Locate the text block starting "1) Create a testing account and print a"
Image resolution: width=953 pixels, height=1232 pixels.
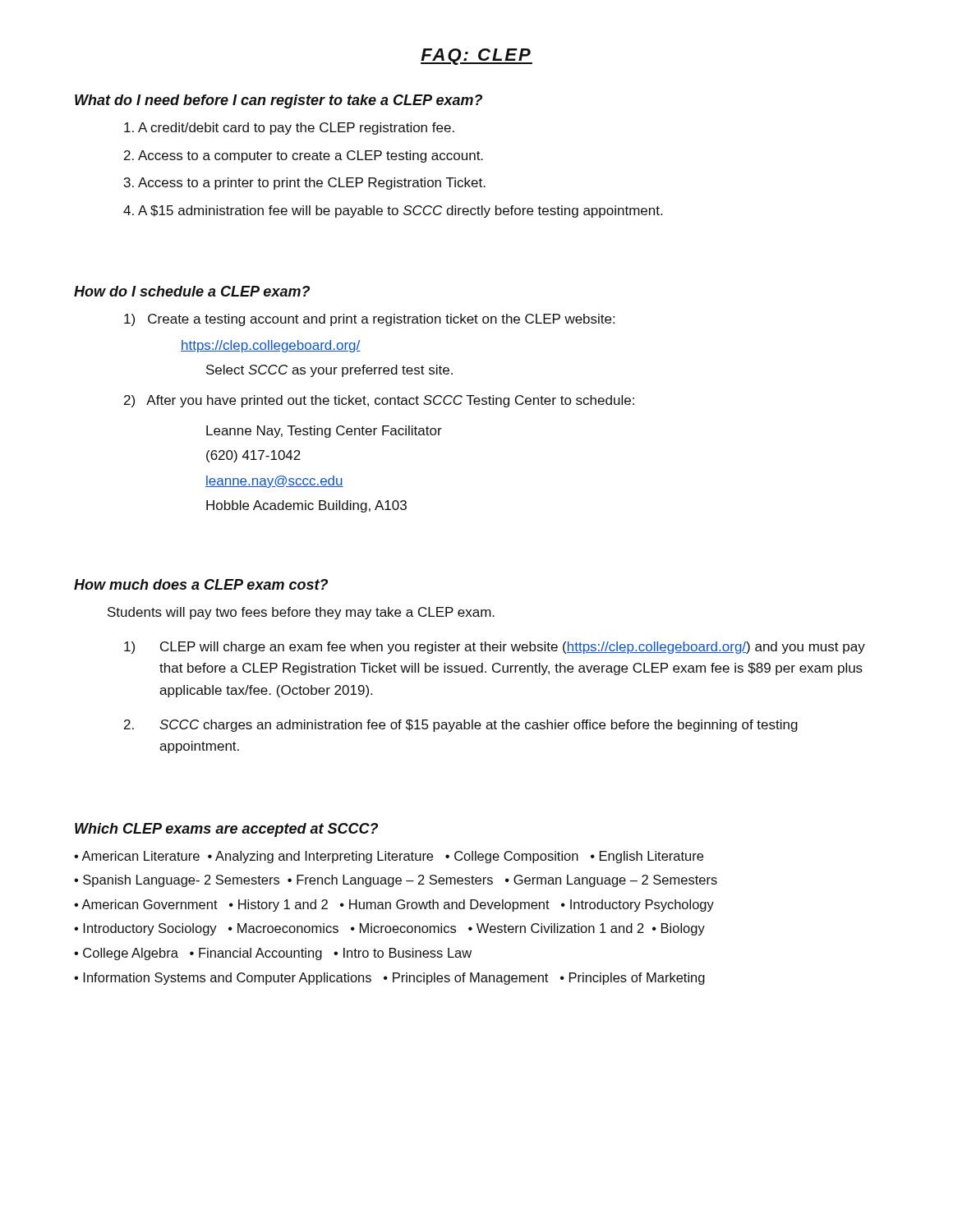pyautogui.click(x=370, y=319)
